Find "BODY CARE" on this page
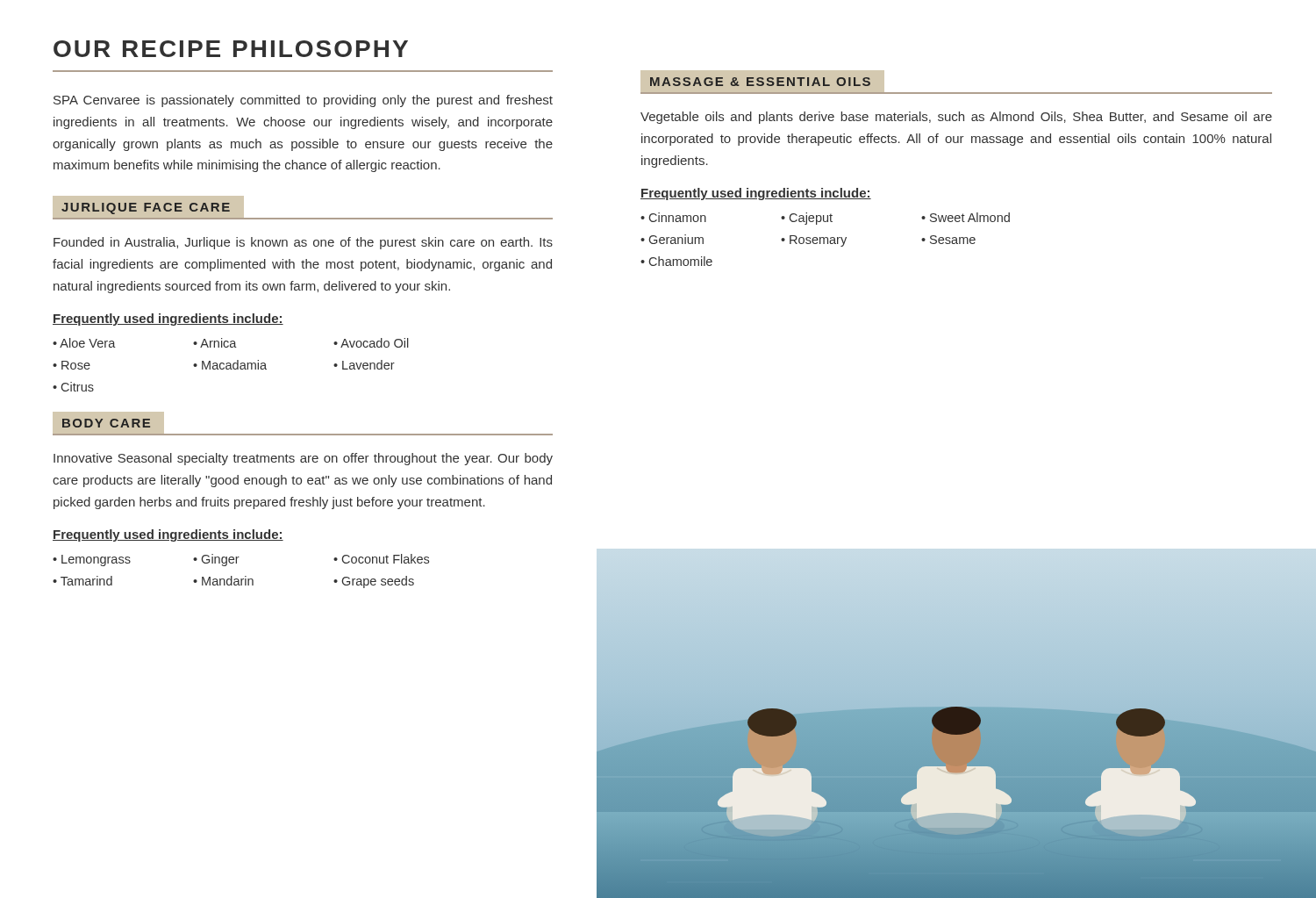Screen dimensions: 898x1316 (x=108, y=423)
